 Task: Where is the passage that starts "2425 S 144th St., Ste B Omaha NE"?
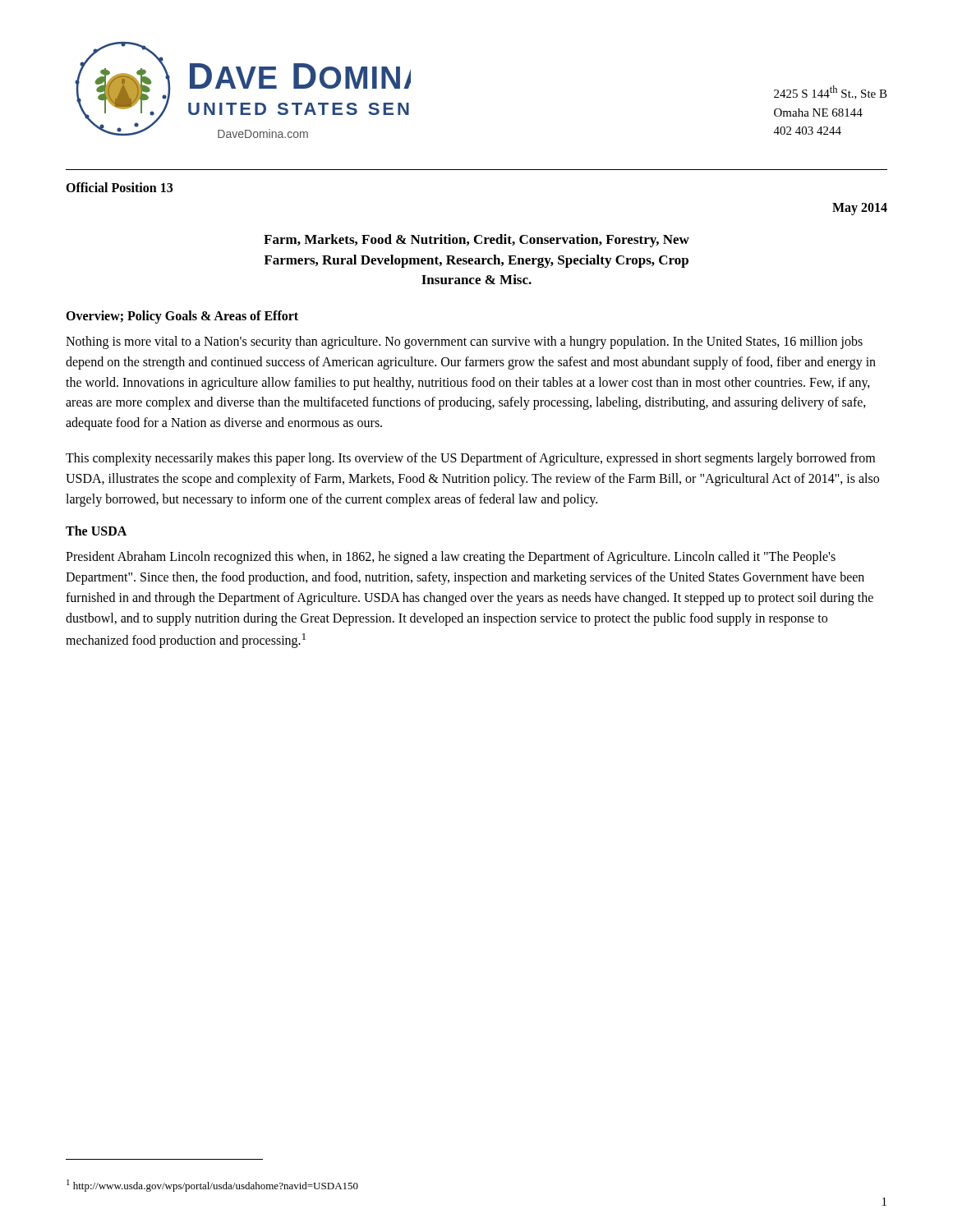(x=830, y=110)
